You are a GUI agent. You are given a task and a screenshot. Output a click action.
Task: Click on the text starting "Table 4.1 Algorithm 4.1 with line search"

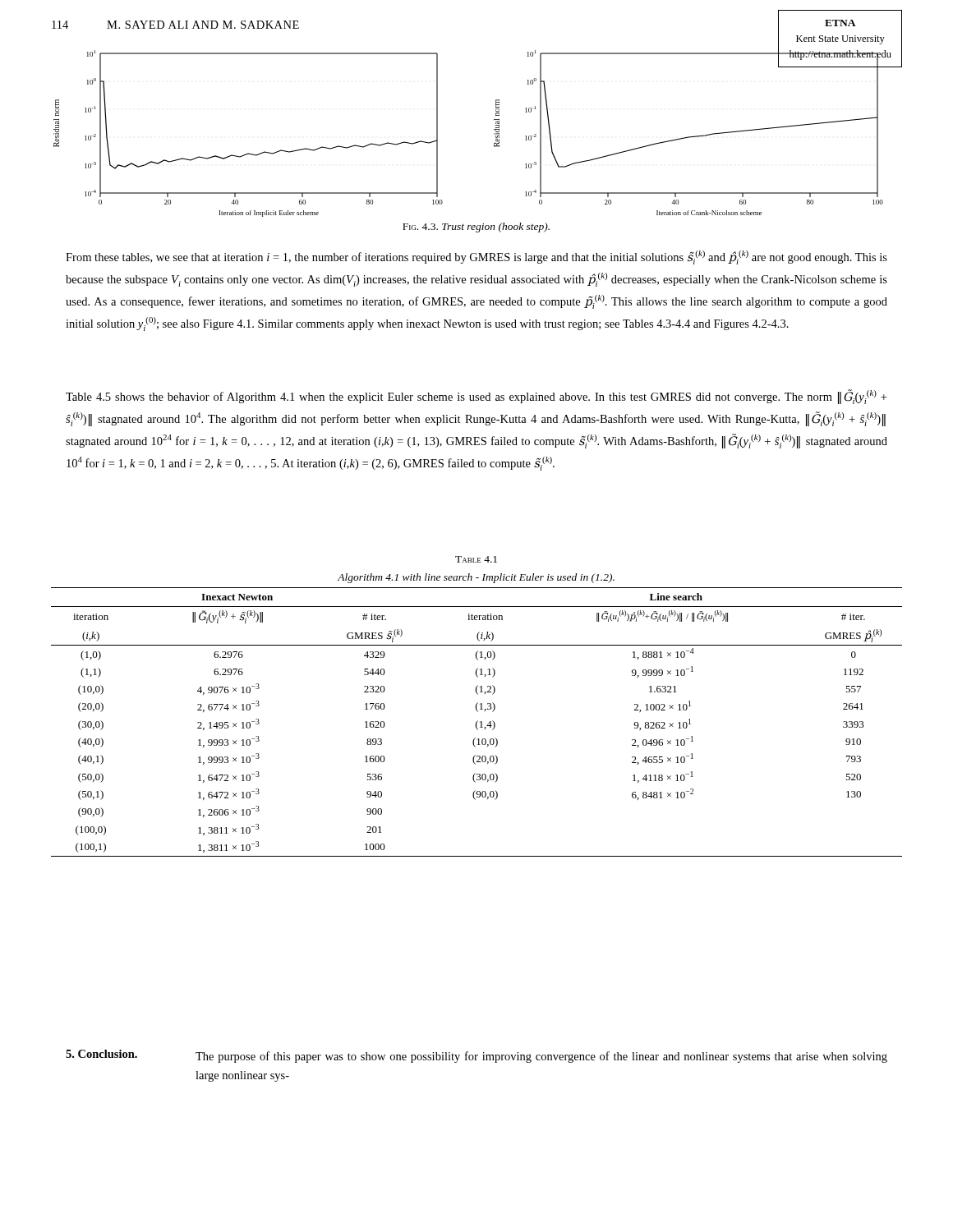[476, 568]
